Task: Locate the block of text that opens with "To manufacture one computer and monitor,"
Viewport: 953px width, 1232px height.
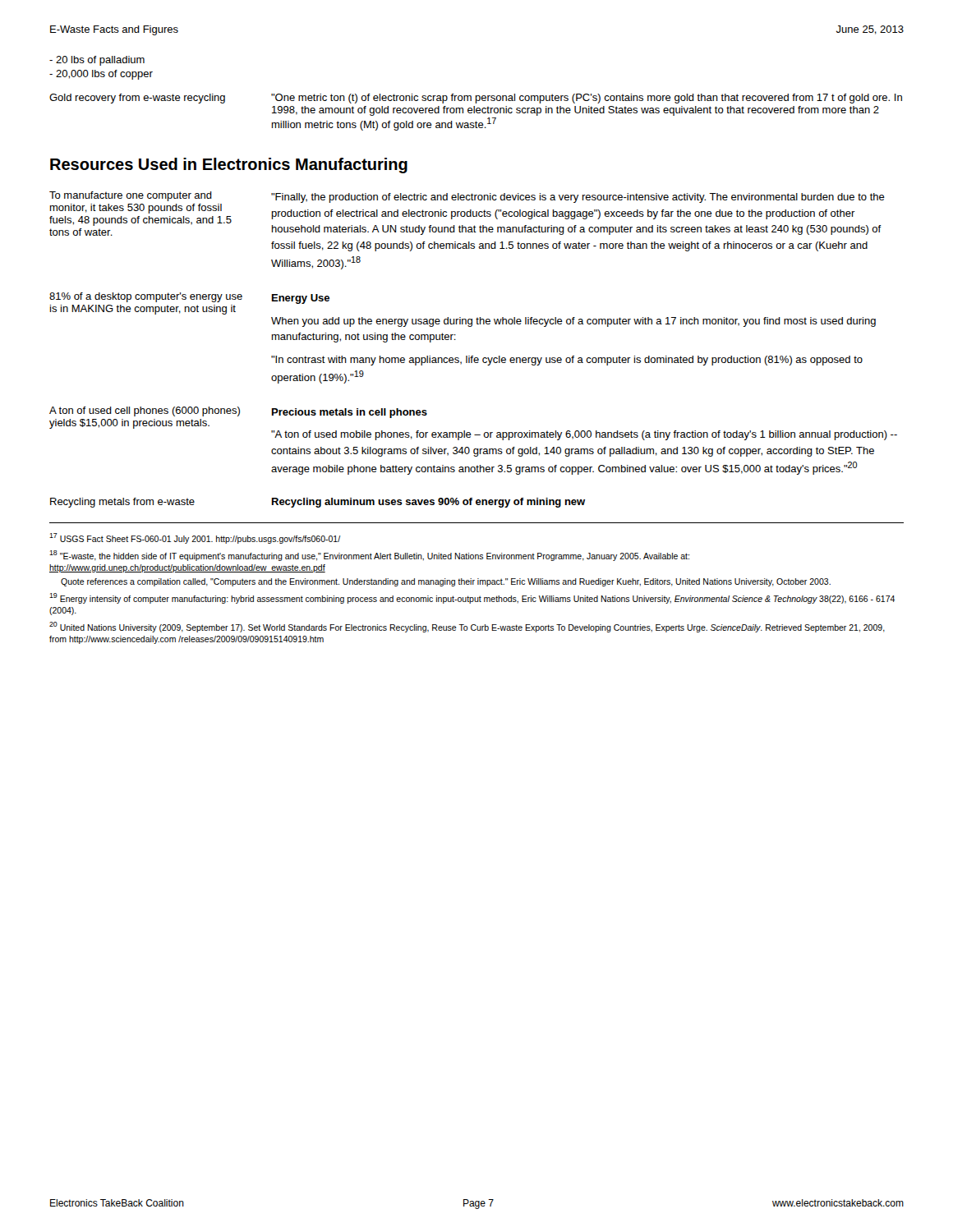Action: click(140, 214)
